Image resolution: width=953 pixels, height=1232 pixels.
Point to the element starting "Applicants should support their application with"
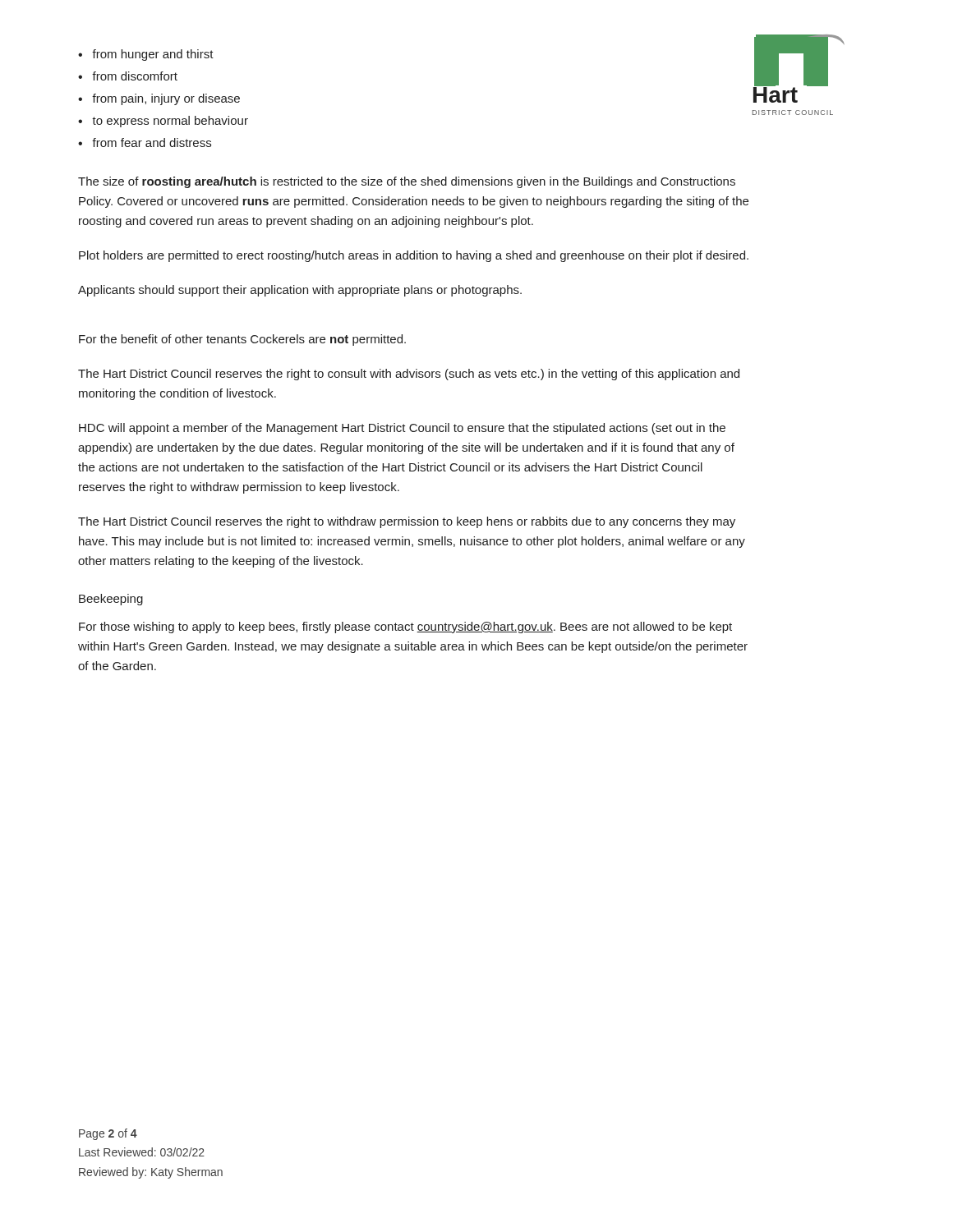[x=300, y=290]
